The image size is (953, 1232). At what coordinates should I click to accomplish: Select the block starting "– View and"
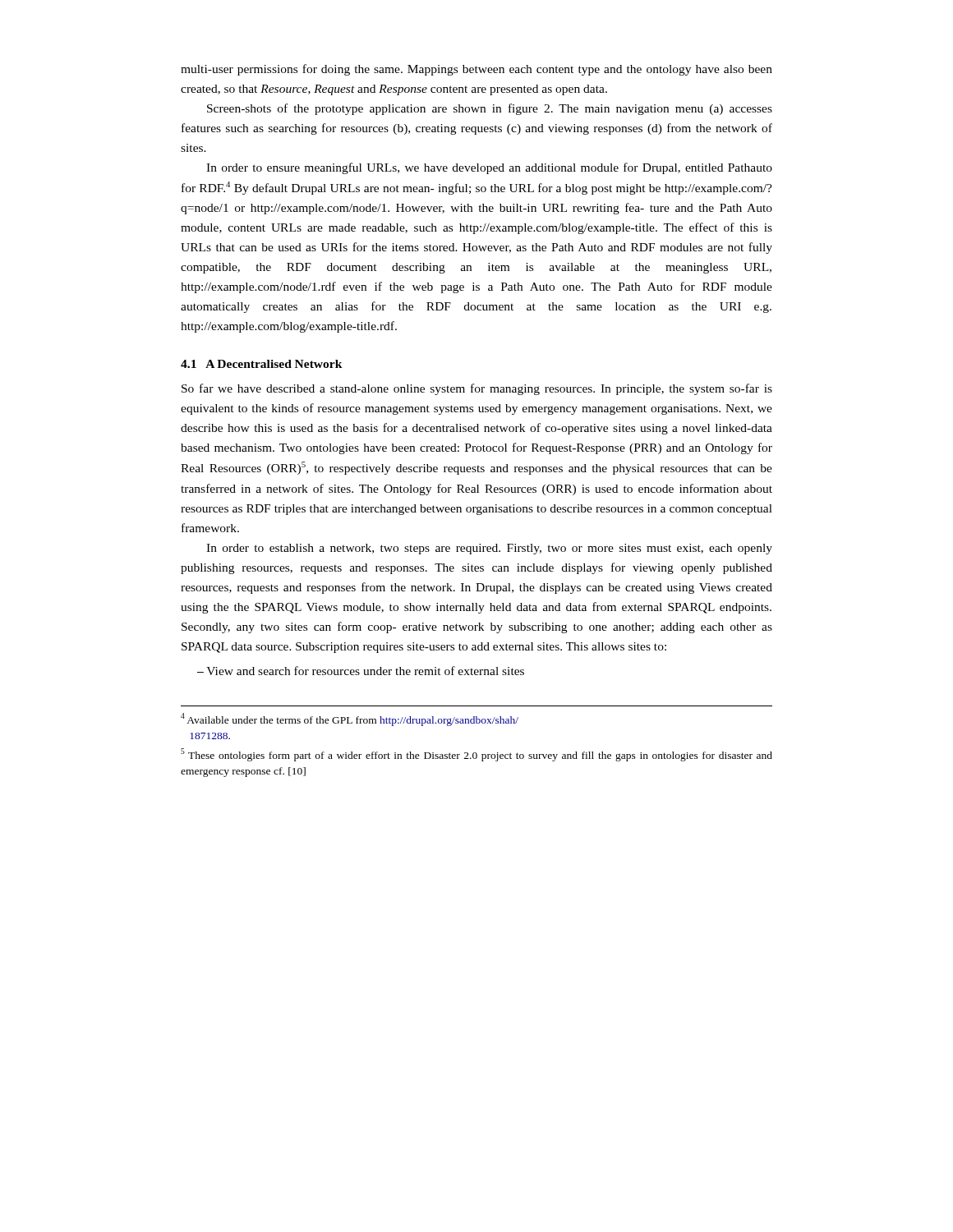pyautogui.click(x=361, y=670)
